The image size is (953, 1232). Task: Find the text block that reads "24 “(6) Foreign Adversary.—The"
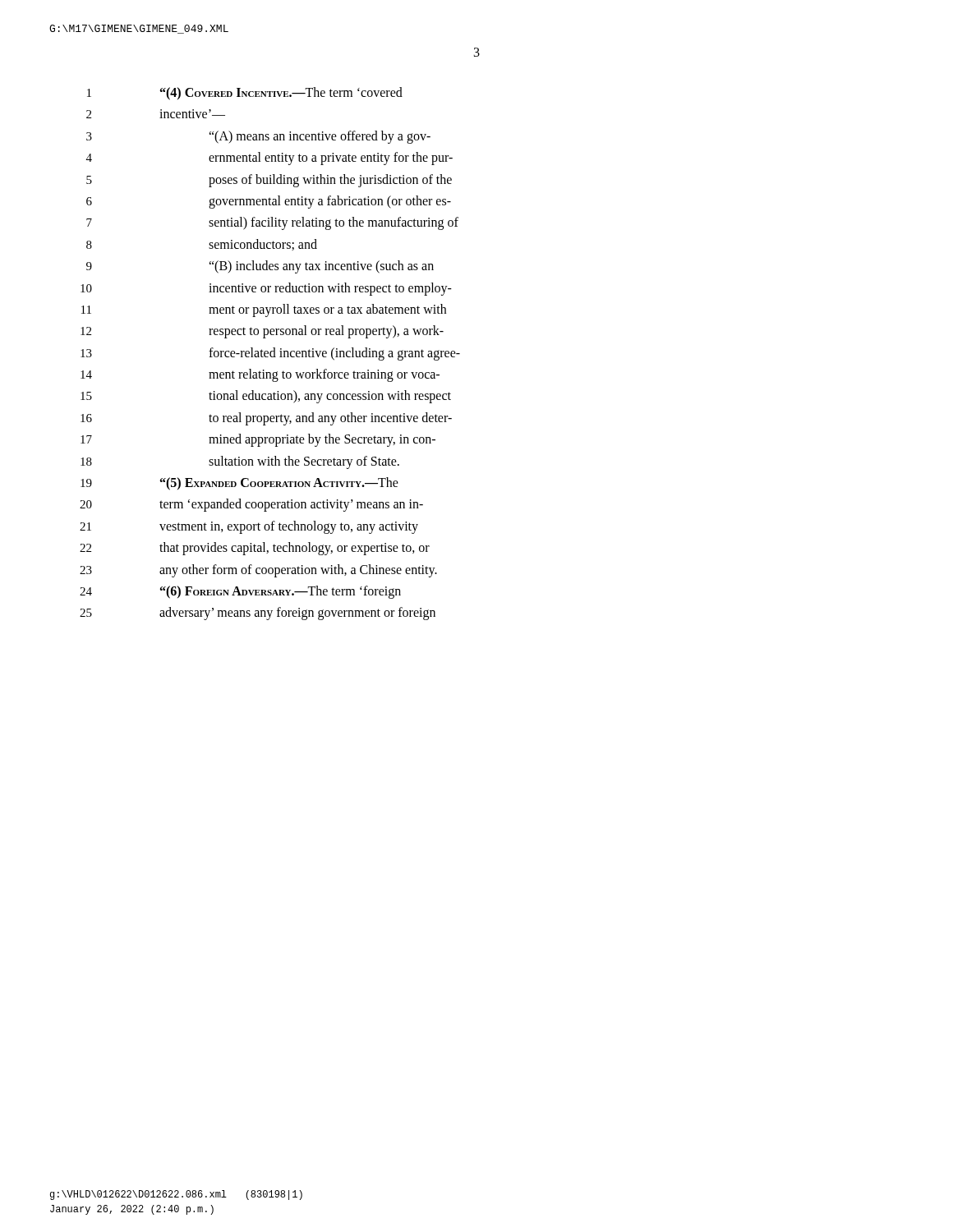pyautogui.click(x=240, y=592)
